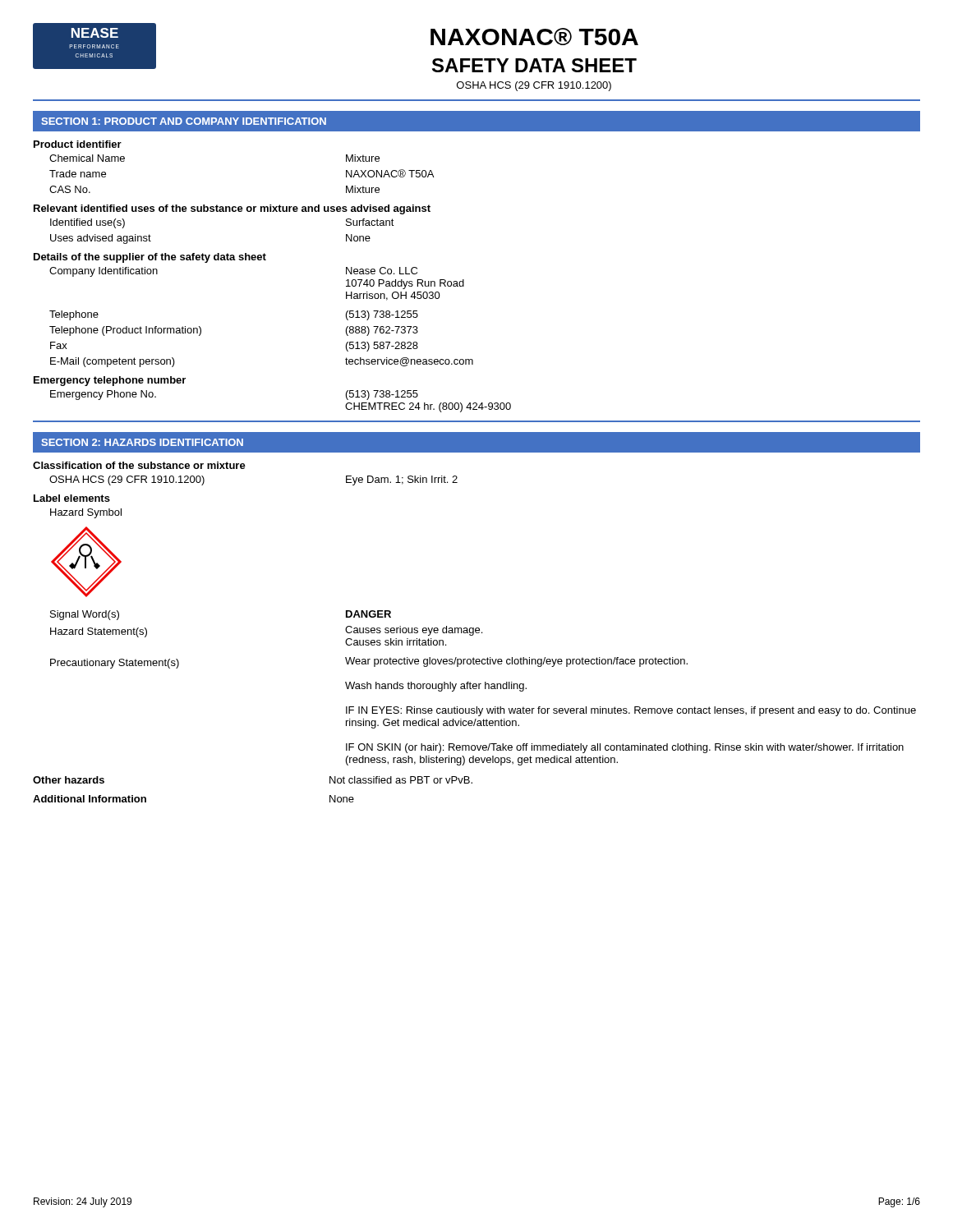Image resolution: width=953 pixels, height=1232 pixels.
Task: Point to the text starting "SAFETY DATA SHEET"
Action: click(x=534, y=65)
